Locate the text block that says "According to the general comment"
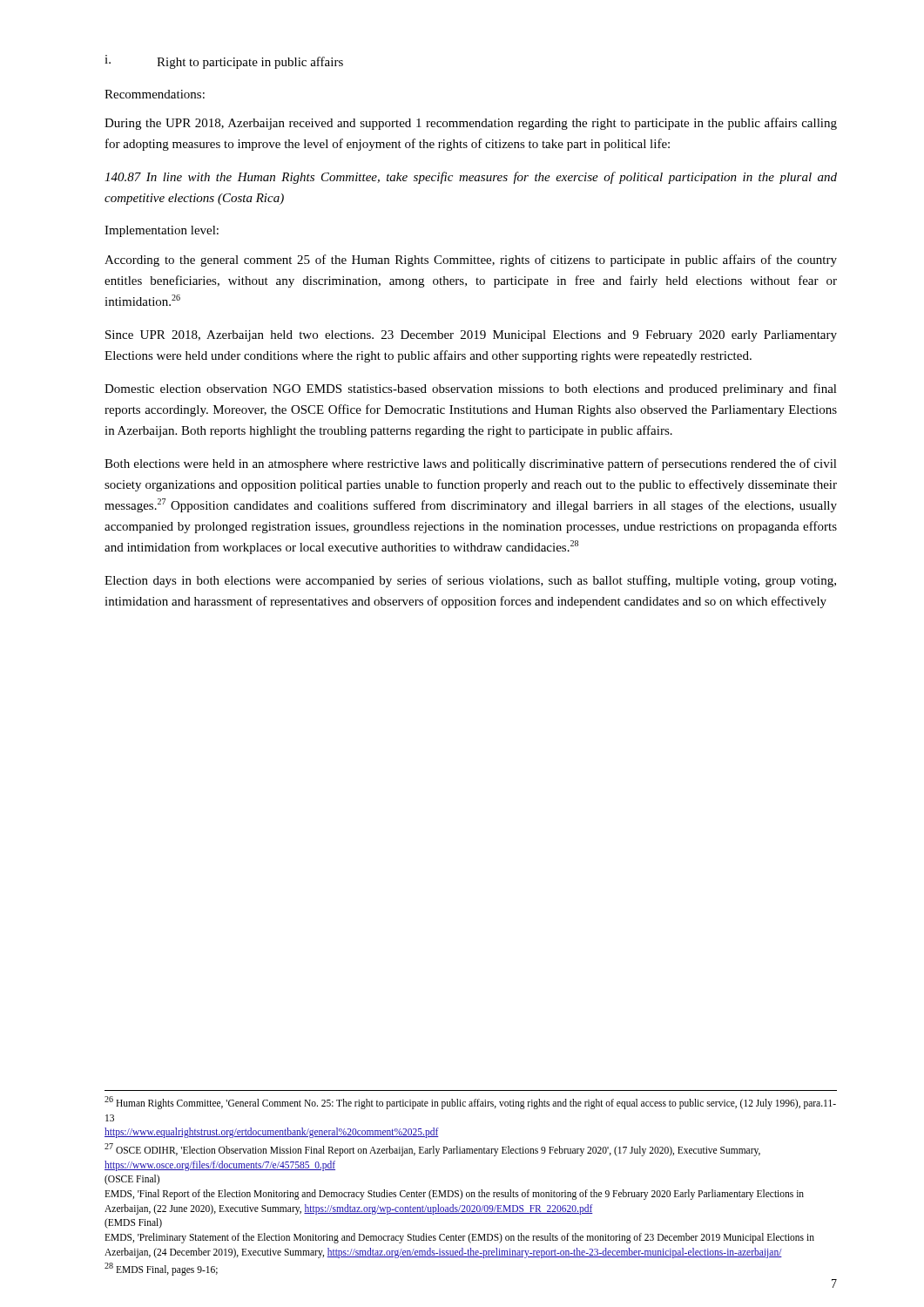 click(471, 280)
